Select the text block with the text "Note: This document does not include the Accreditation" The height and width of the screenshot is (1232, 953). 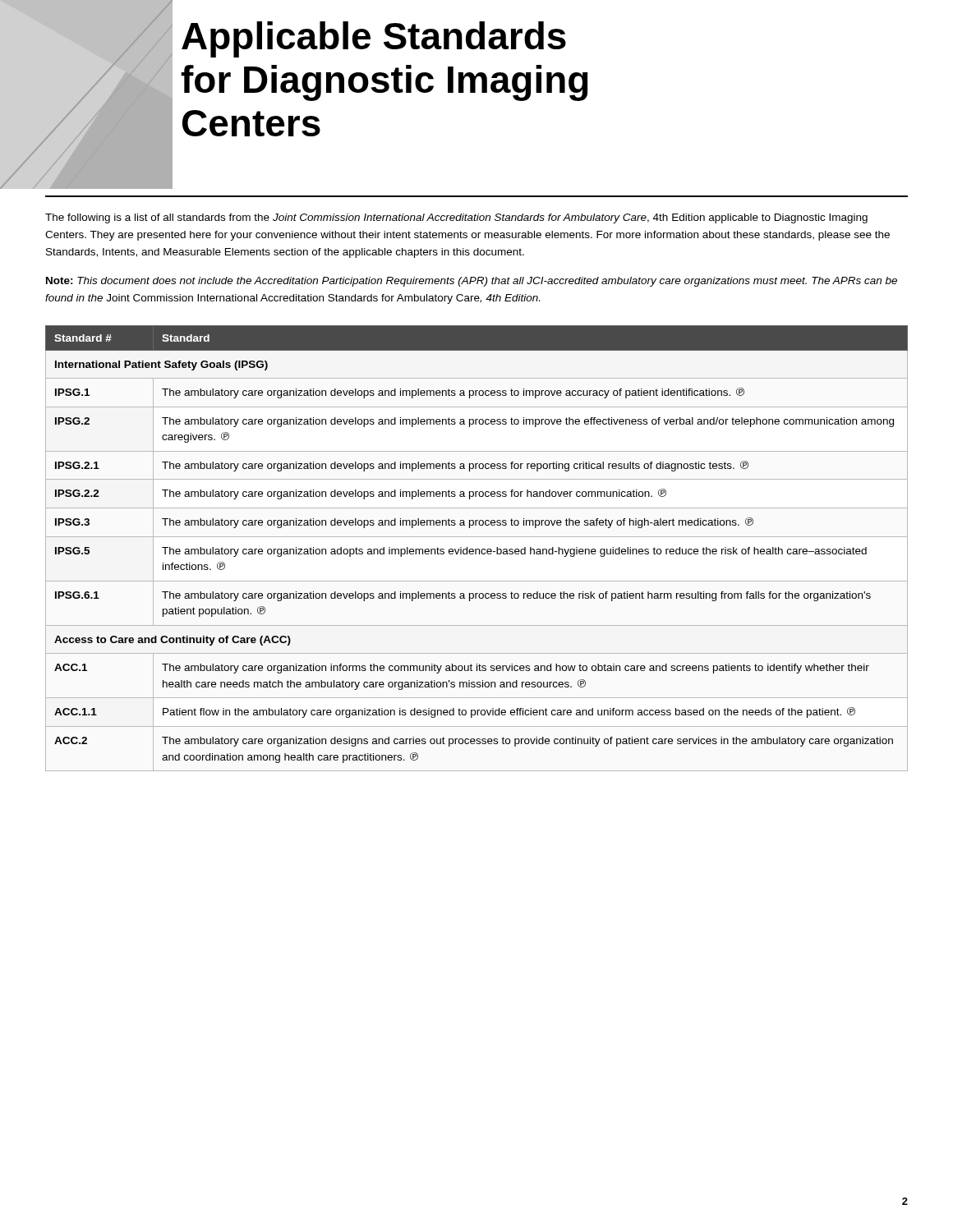click(x=471, y=289)
